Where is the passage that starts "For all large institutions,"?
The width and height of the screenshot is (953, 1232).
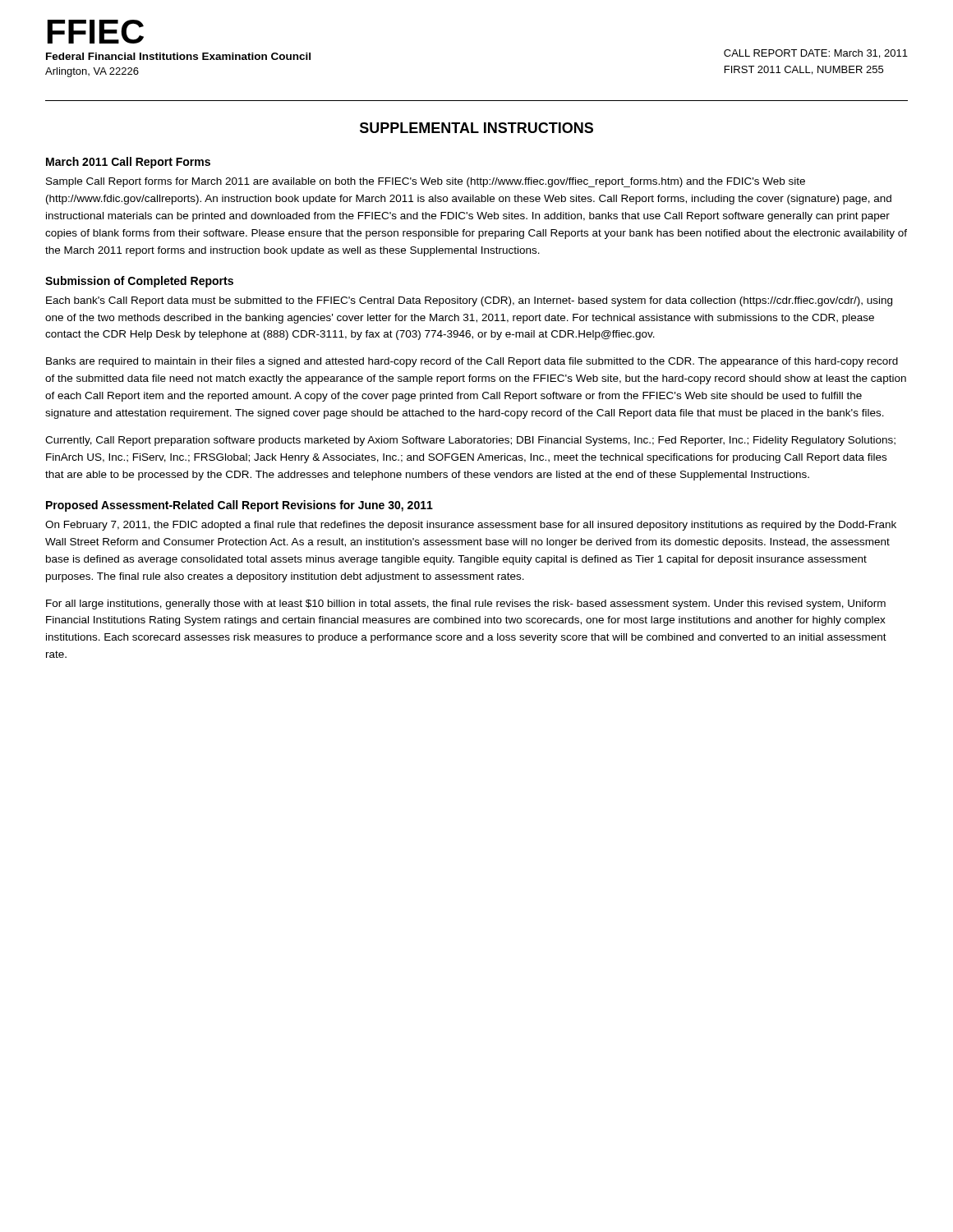466,629
